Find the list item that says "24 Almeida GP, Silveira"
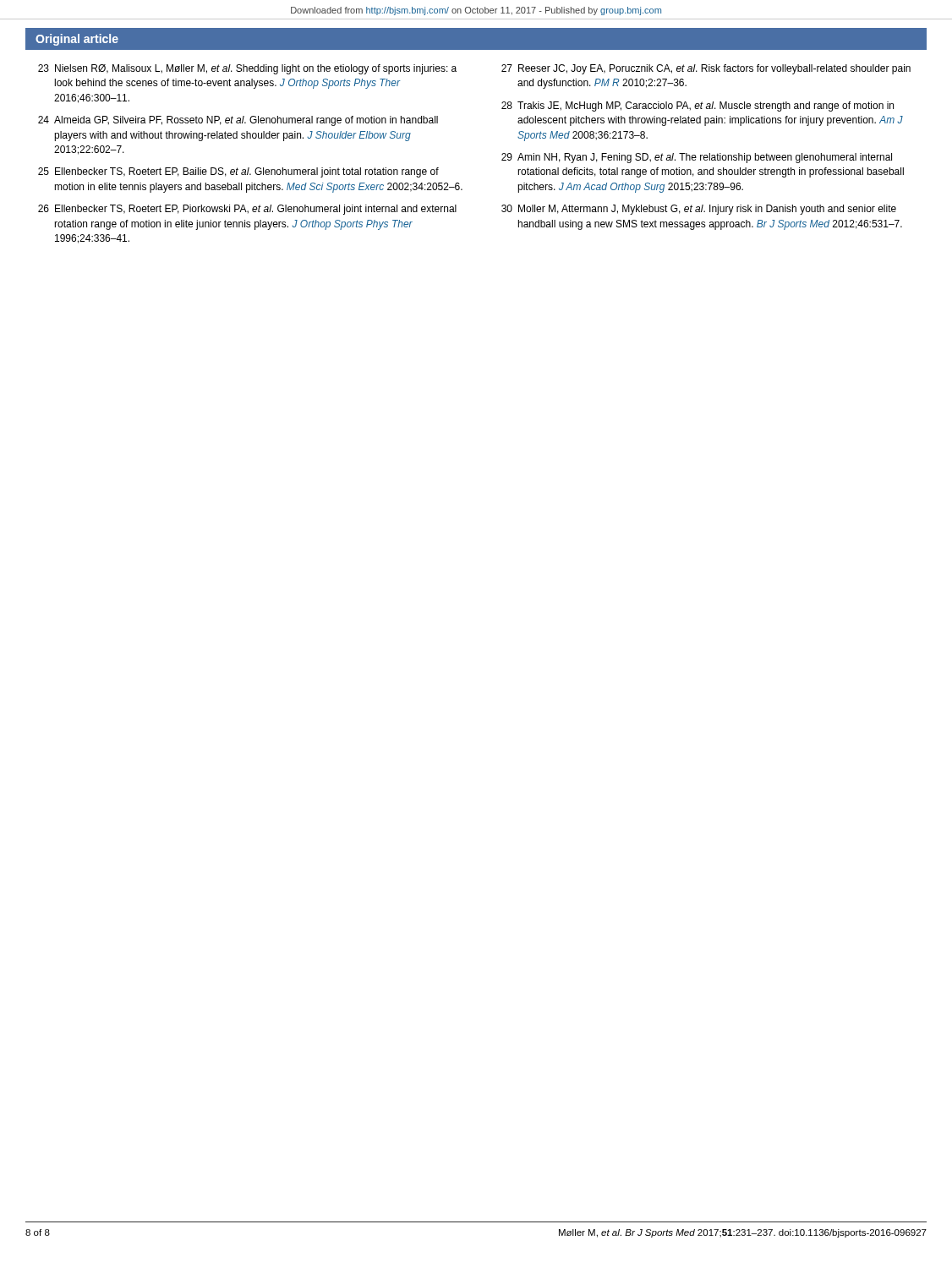Screen dimensions: 1268x952 (x=244, y=135)
